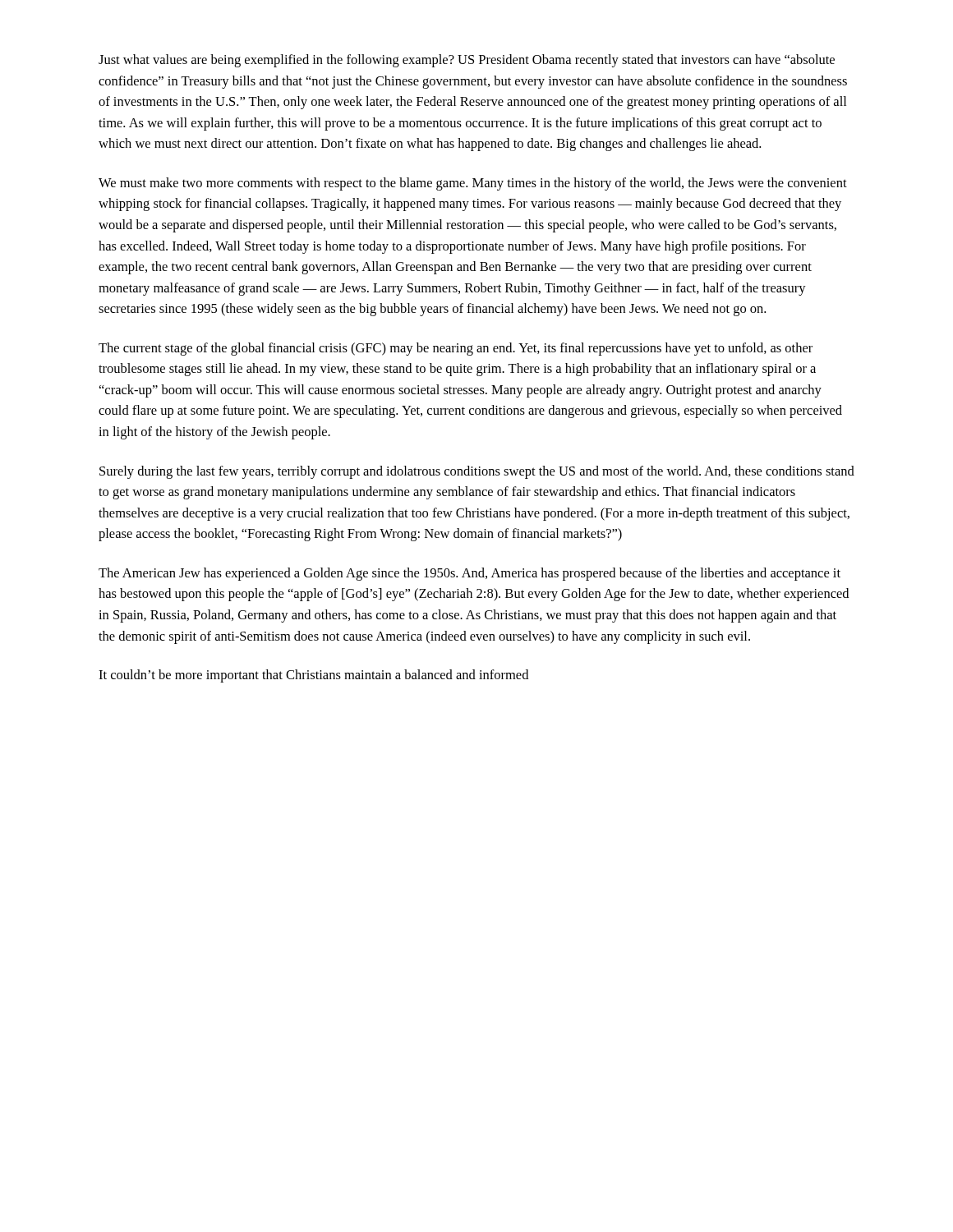Find the block on this page that starts "The current stage"

coord(470,390)
